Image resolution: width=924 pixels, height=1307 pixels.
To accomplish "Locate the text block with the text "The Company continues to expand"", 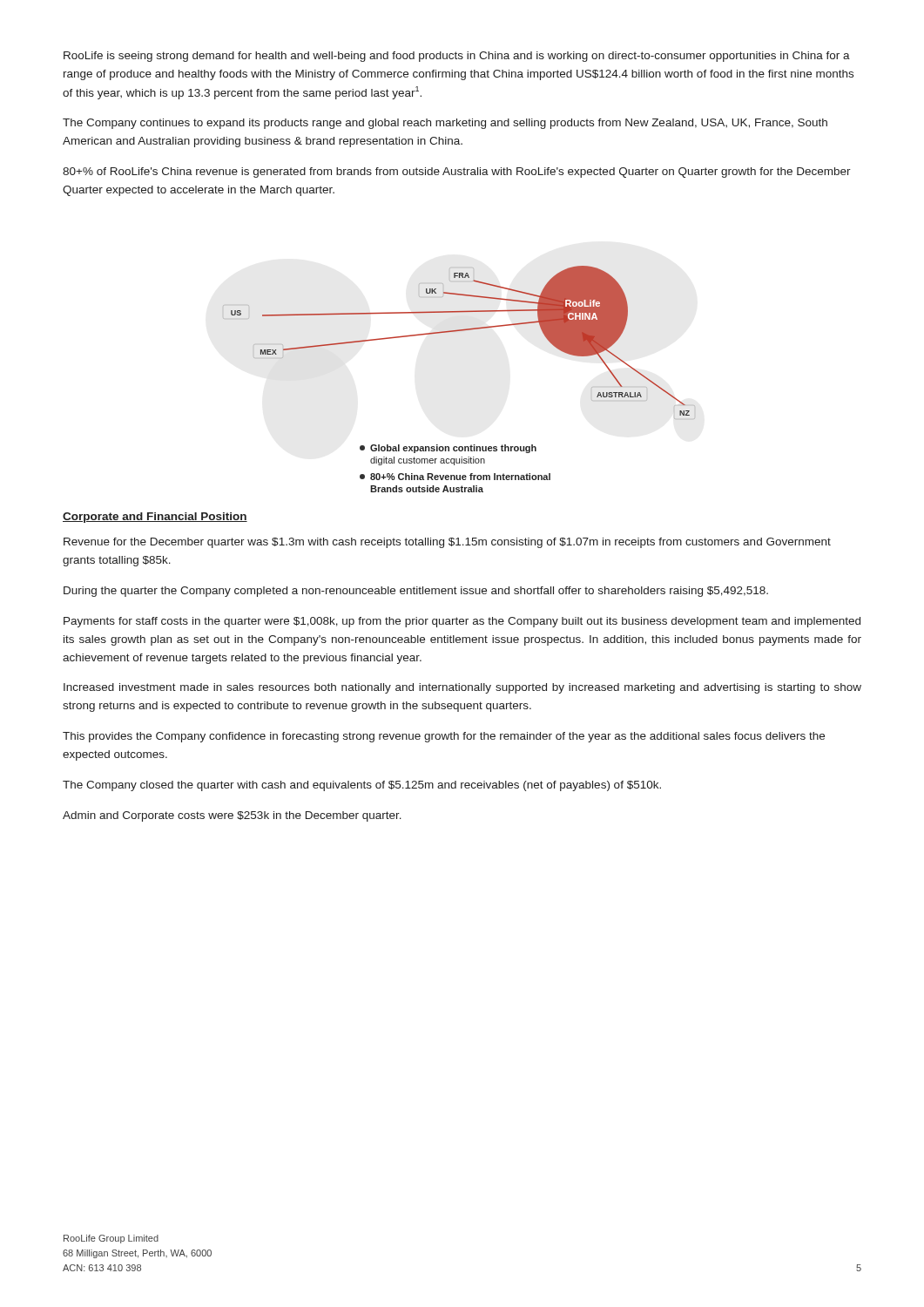I will (x=445, y=132).
